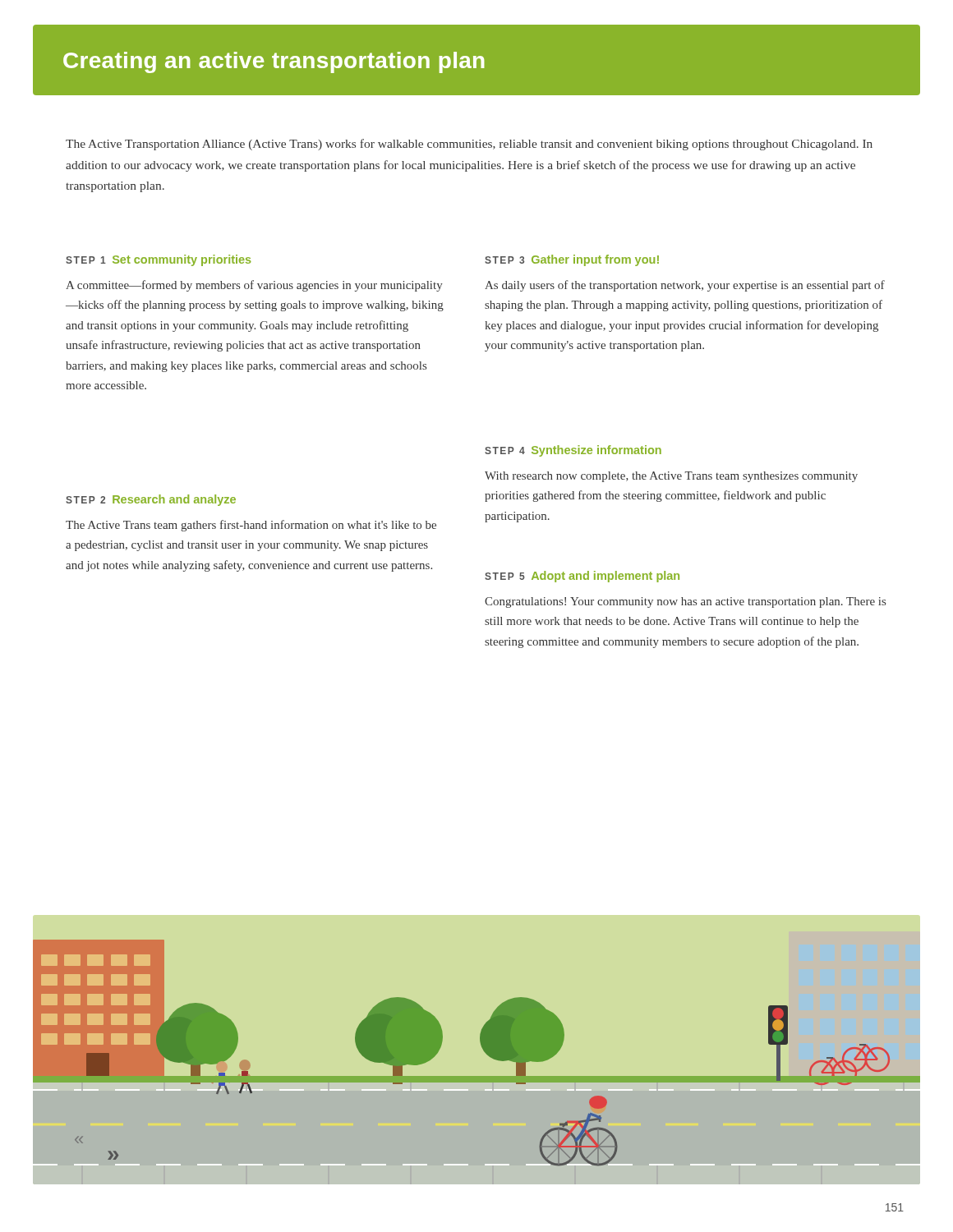Point to the block beginning "As daily users of the transportation network,"
Screen dimensions: 1232x953
click(685, 315)
